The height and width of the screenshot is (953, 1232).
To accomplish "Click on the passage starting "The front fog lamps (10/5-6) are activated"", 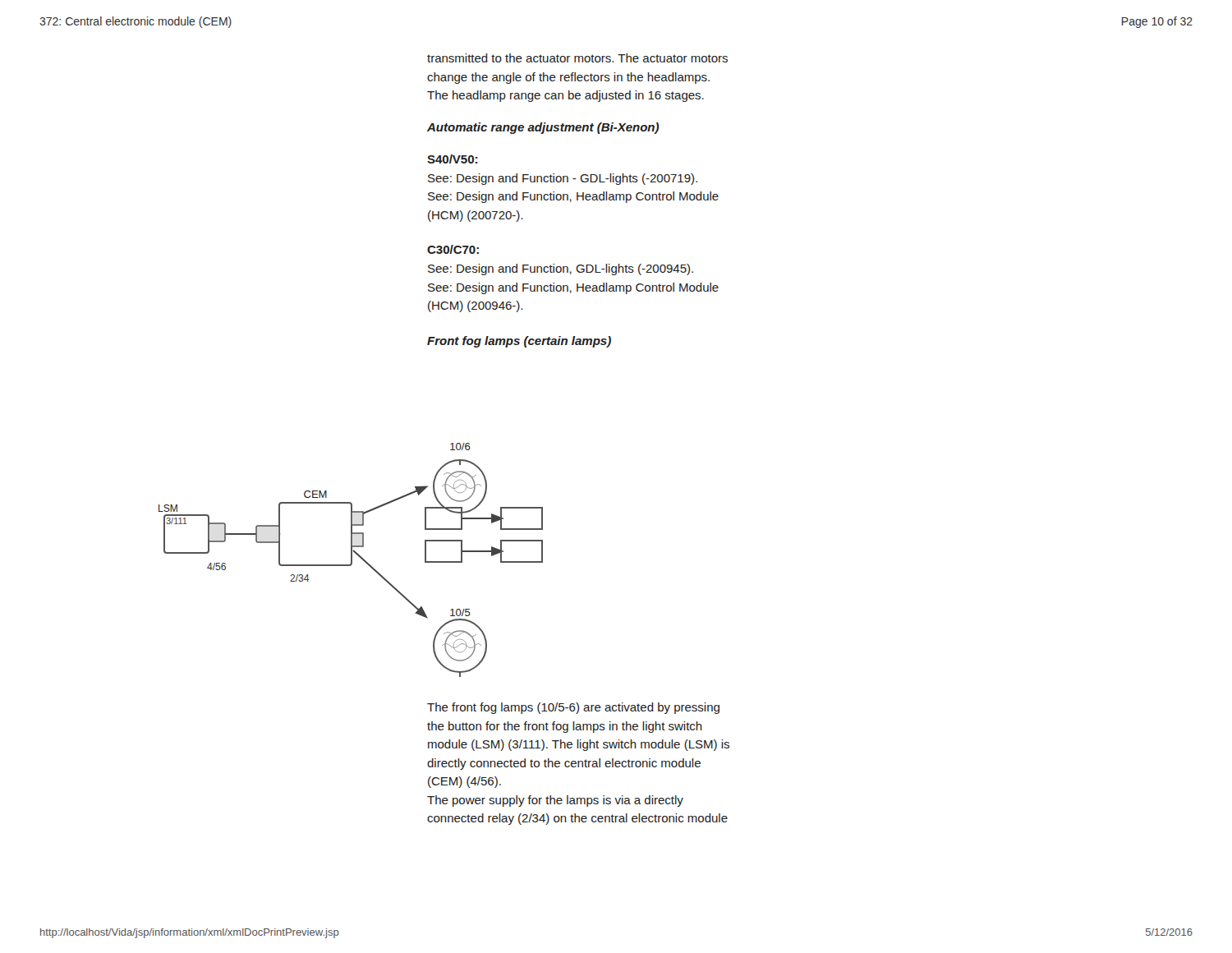I will coord(578,762).
